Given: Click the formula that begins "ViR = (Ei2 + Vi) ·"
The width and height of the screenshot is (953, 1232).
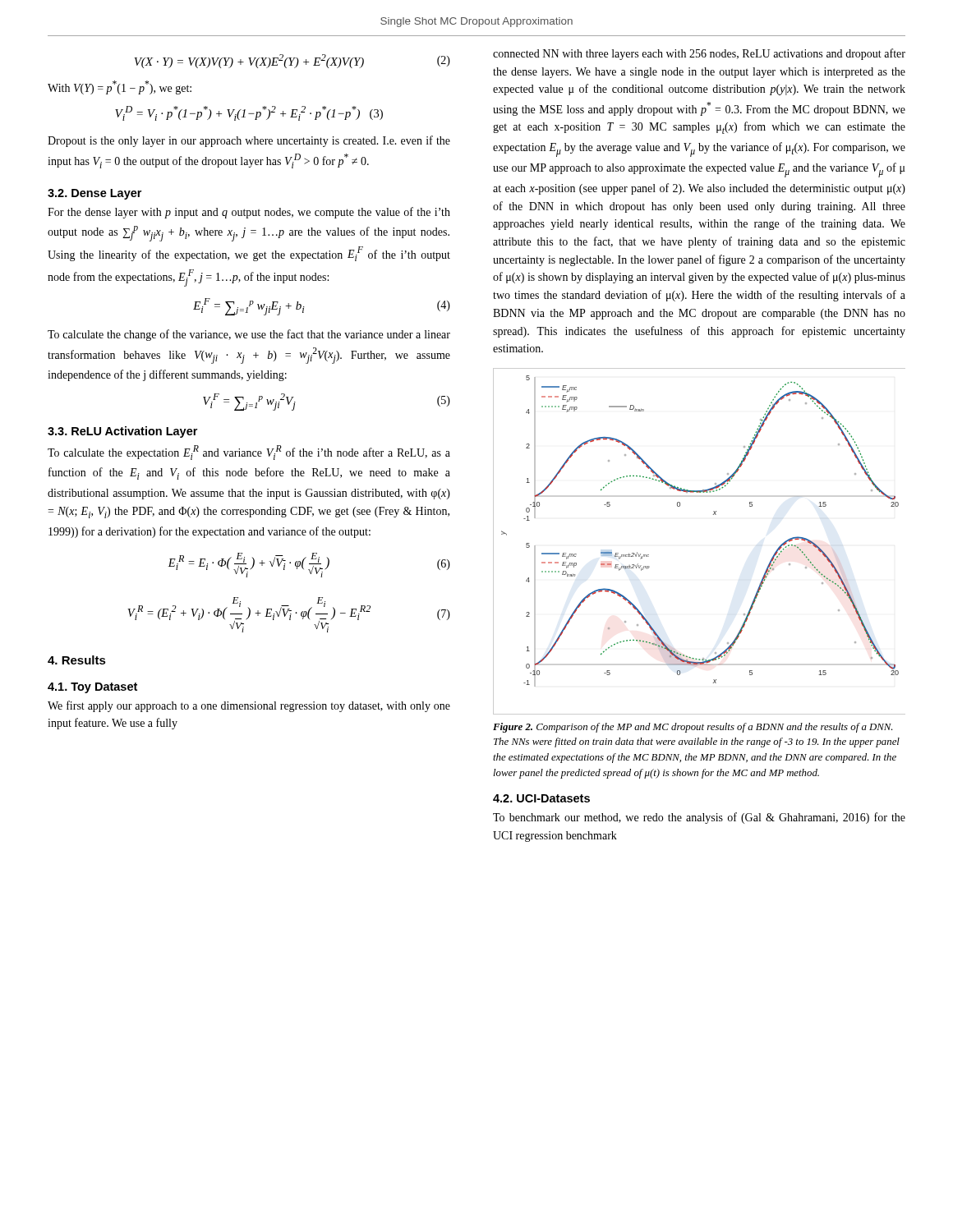Looking at the screenshot, I should click(289, 614).
